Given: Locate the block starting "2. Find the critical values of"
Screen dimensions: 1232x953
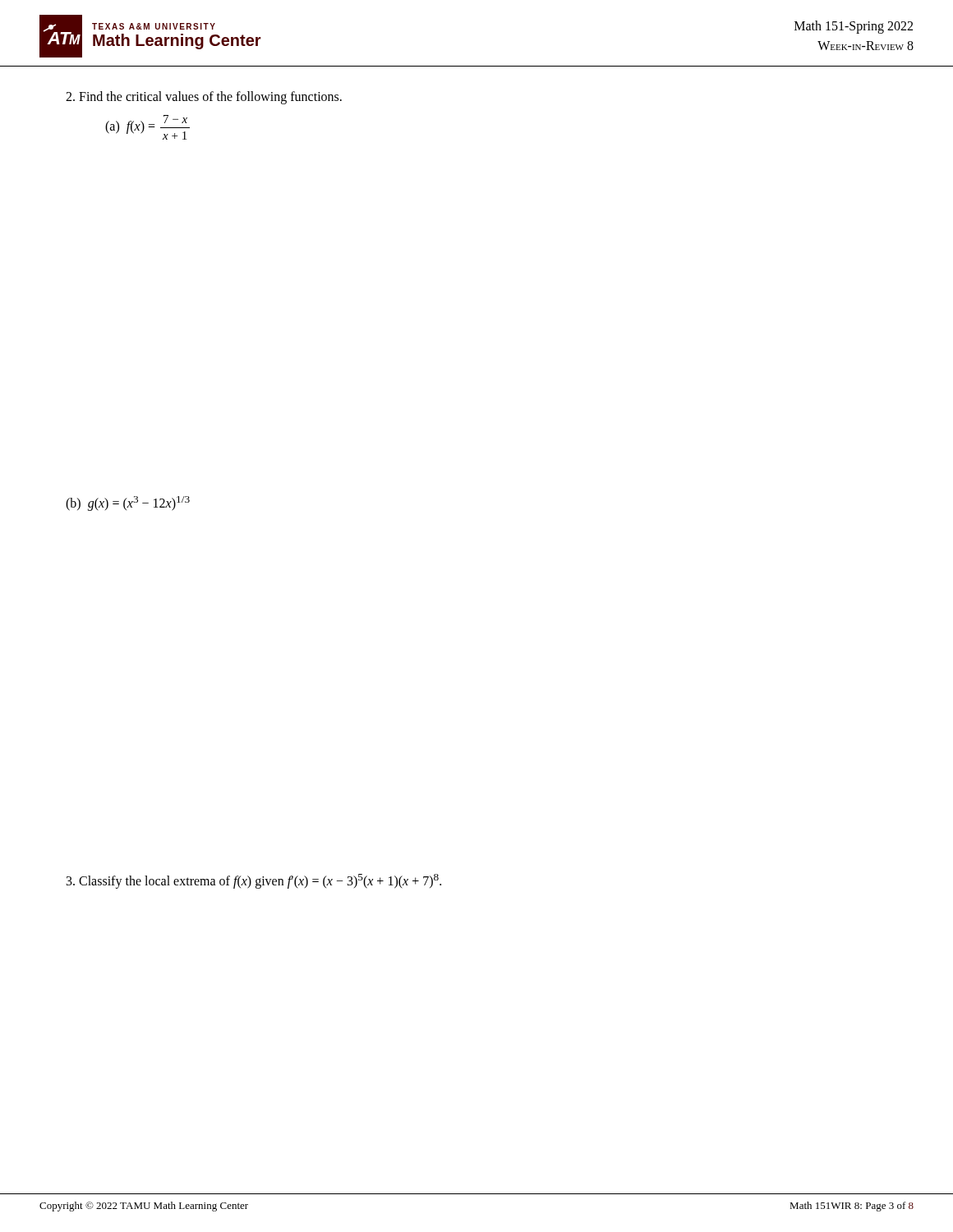Looking at the screenshot, I should coord(204,98).
